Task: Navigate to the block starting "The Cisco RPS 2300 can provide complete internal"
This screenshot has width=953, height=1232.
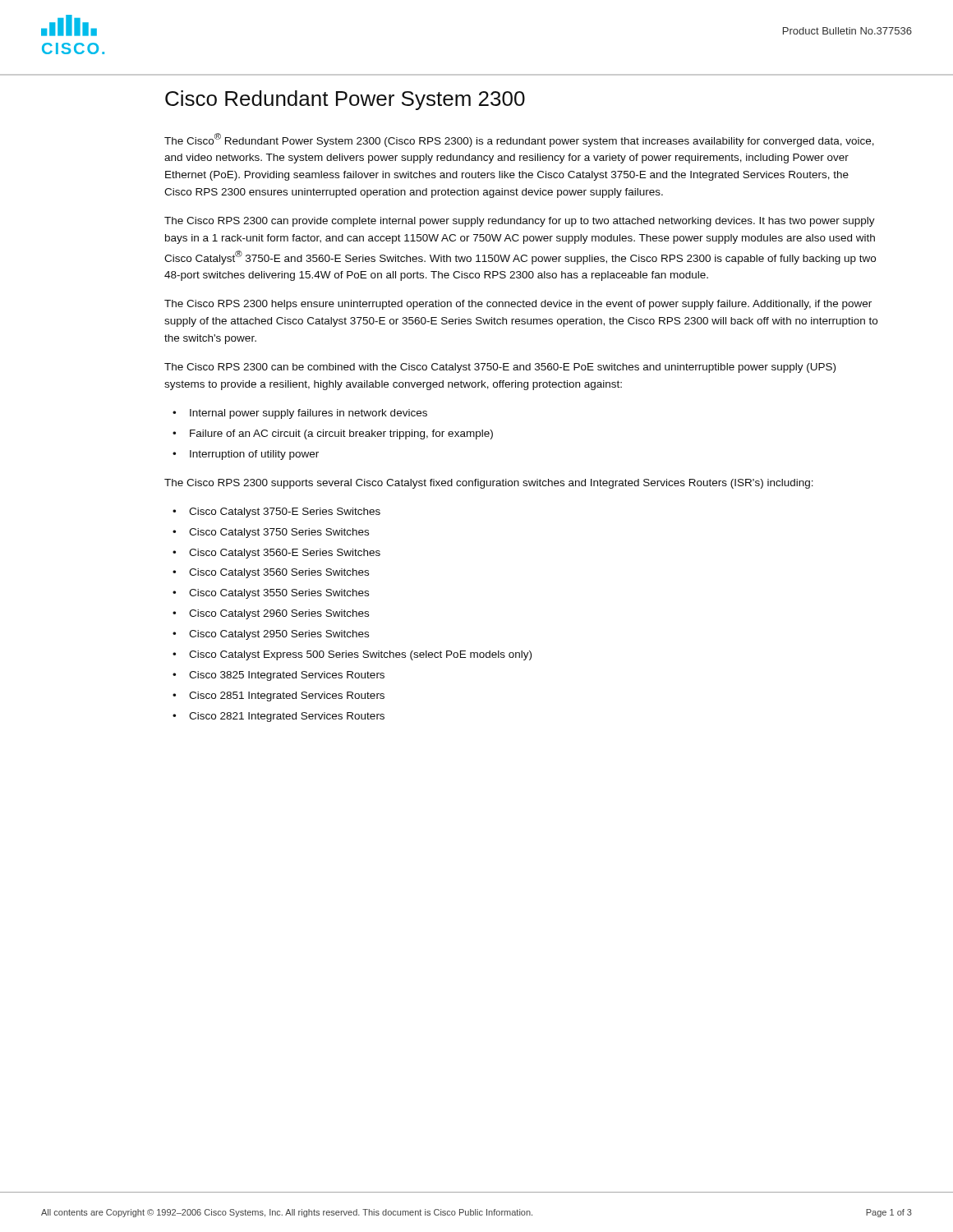Action: tap(520, 248)
